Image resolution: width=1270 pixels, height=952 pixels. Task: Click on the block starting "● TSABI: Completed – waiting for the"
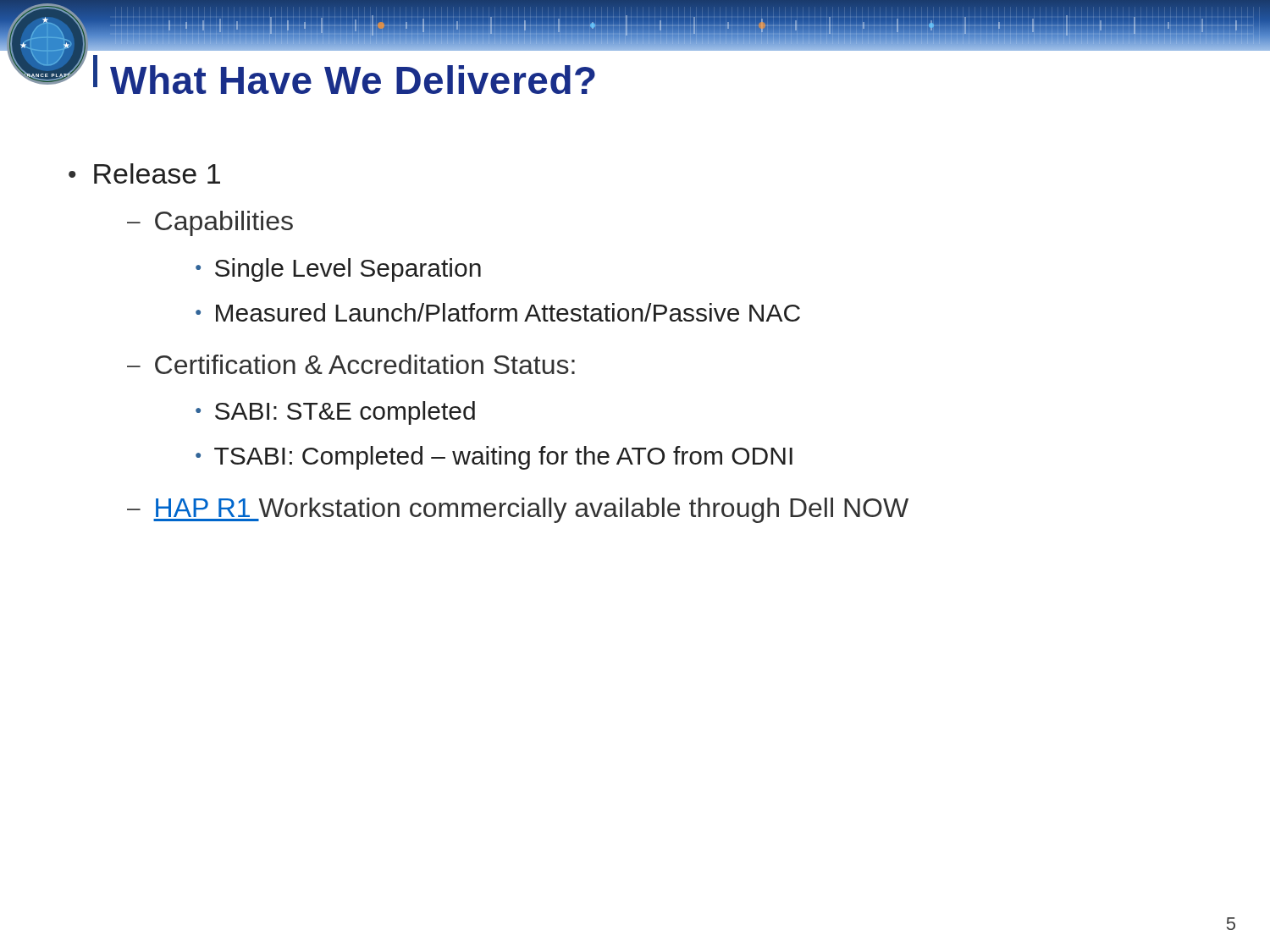click(x=495, y=456)
